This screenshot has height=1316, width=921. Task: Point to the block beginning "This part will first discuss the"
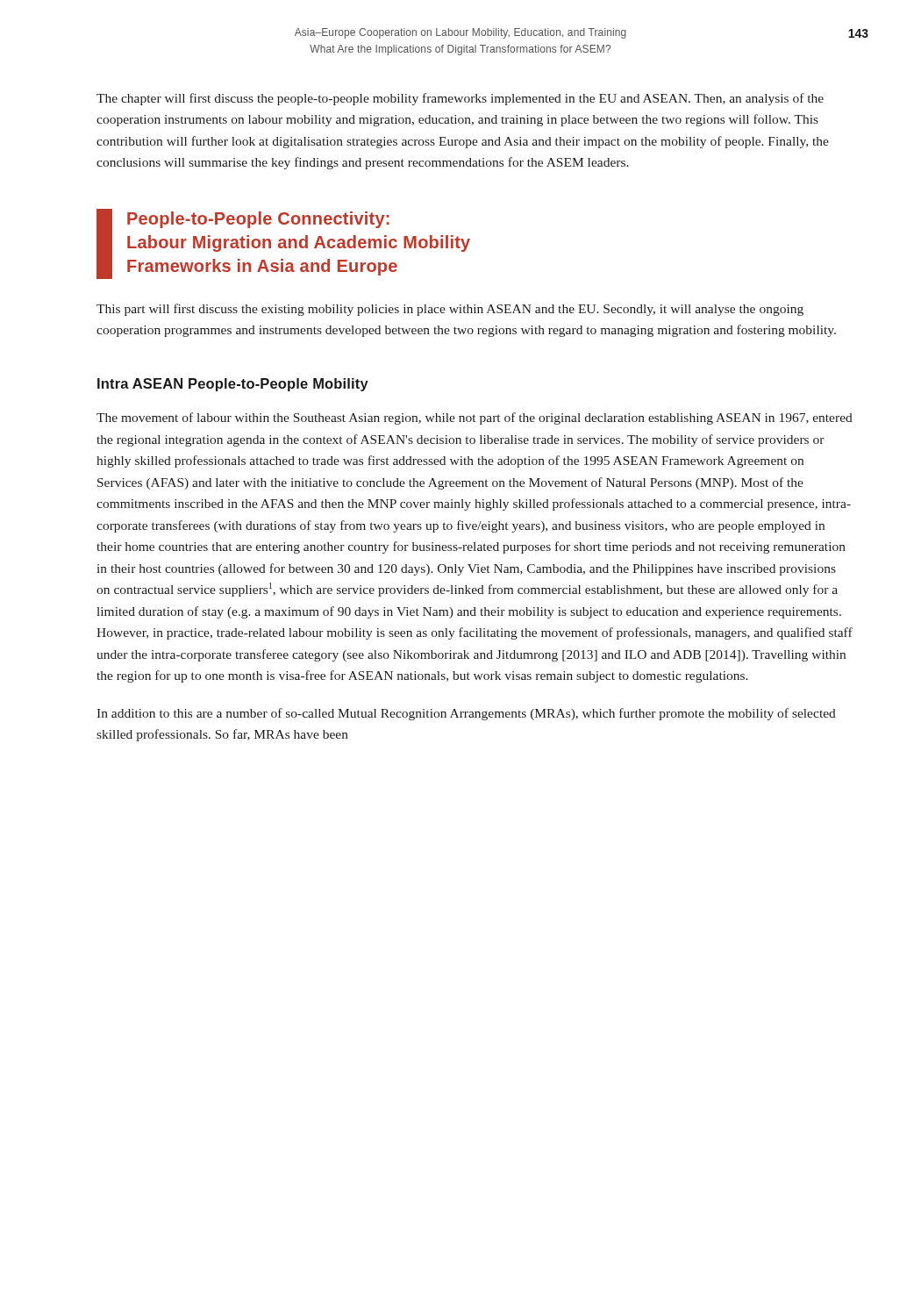point(467,319)
